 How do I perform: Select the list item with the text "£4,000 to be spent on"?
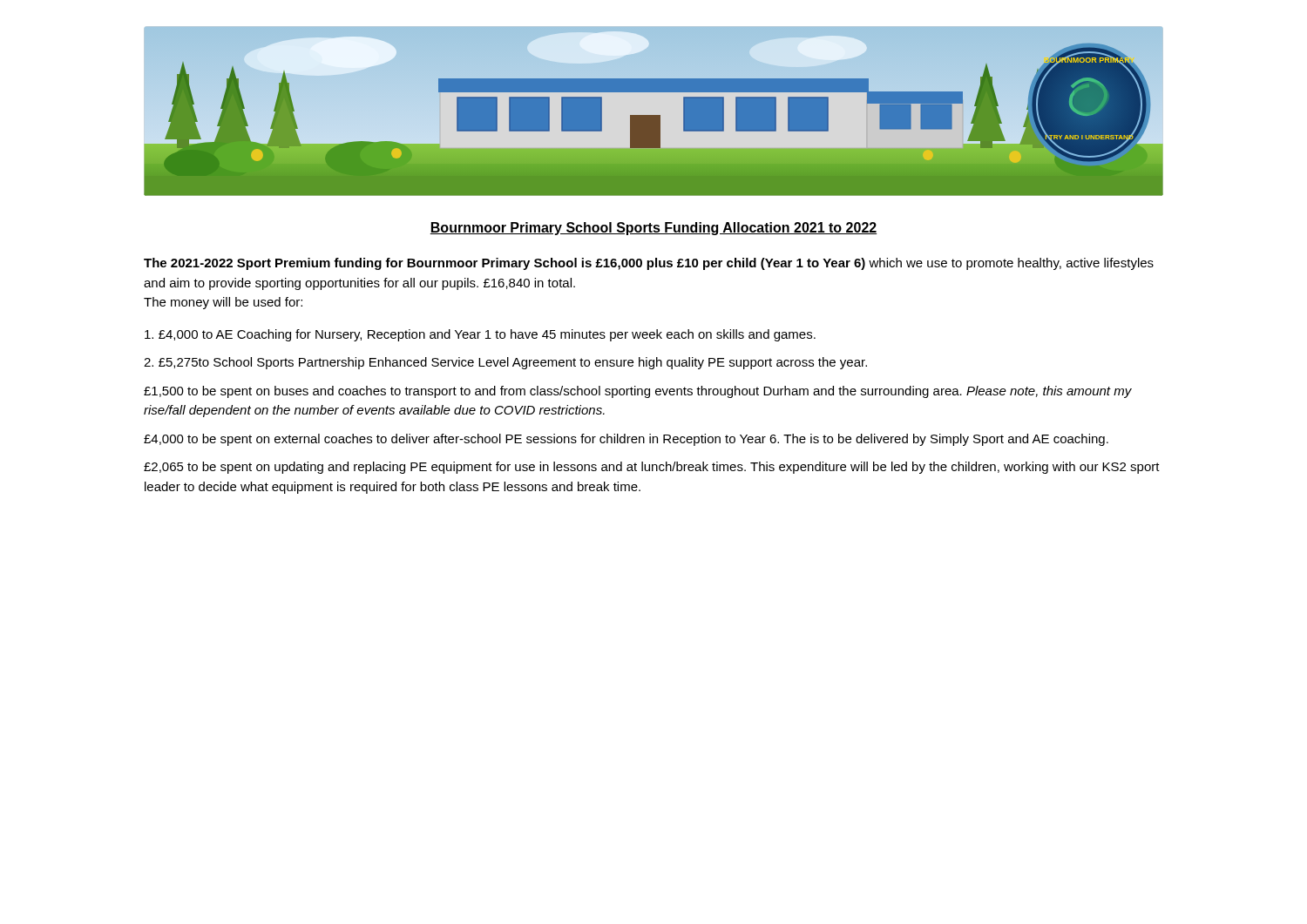click(x=626, y=438)
